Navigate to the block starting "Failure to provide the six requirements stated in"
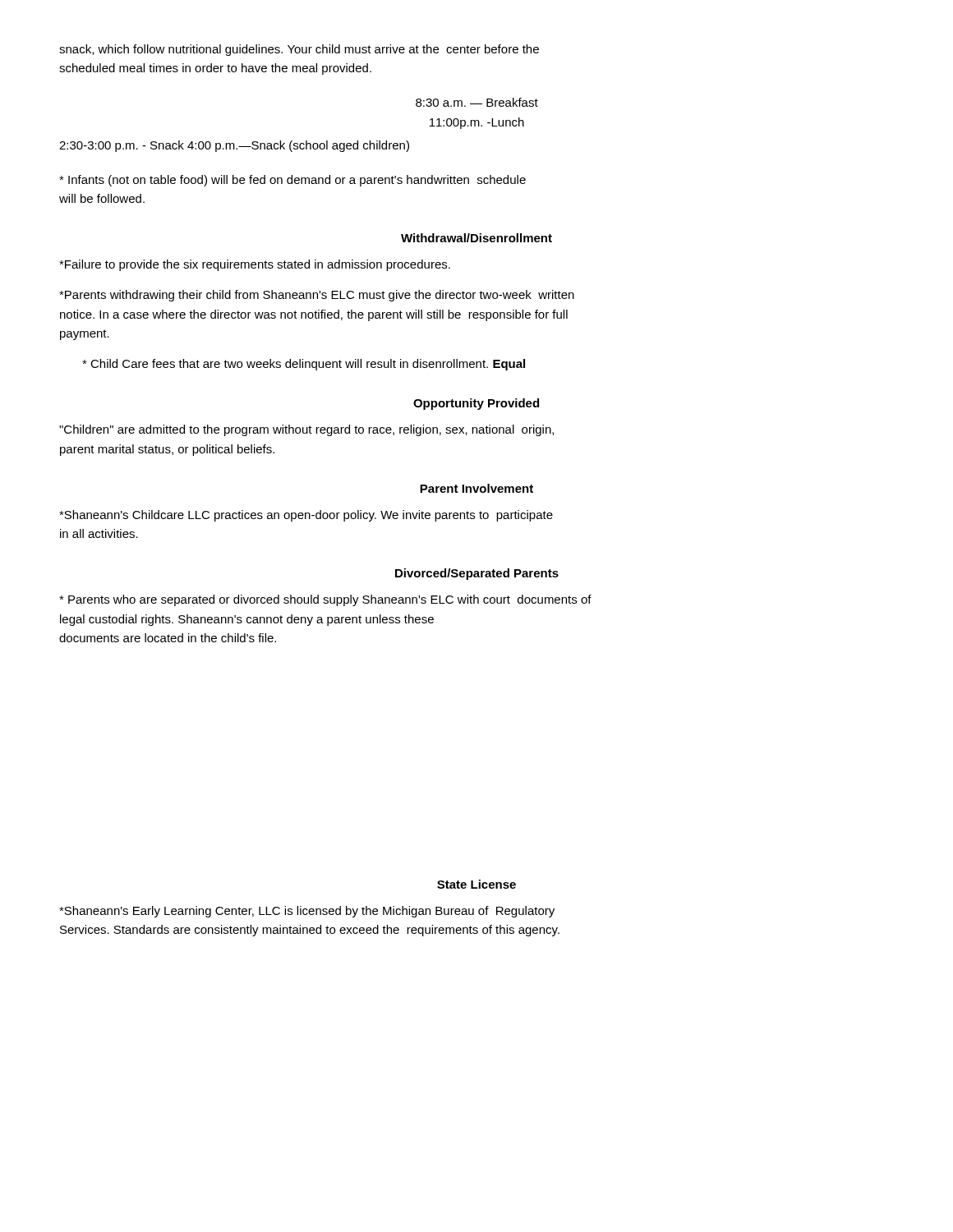953x1232 pixels. (255, 264)
